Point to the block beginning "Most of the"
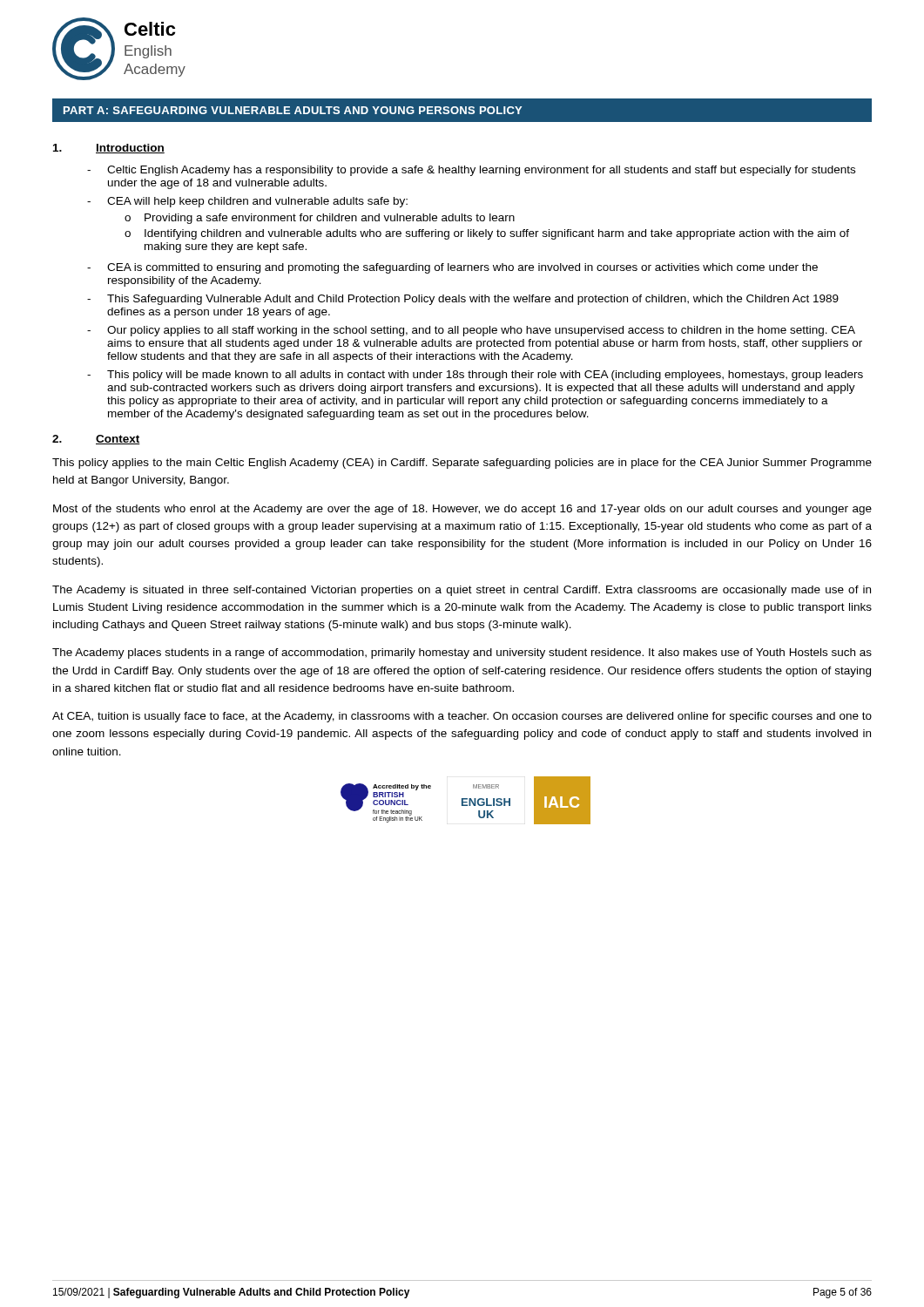 (462, 534)
